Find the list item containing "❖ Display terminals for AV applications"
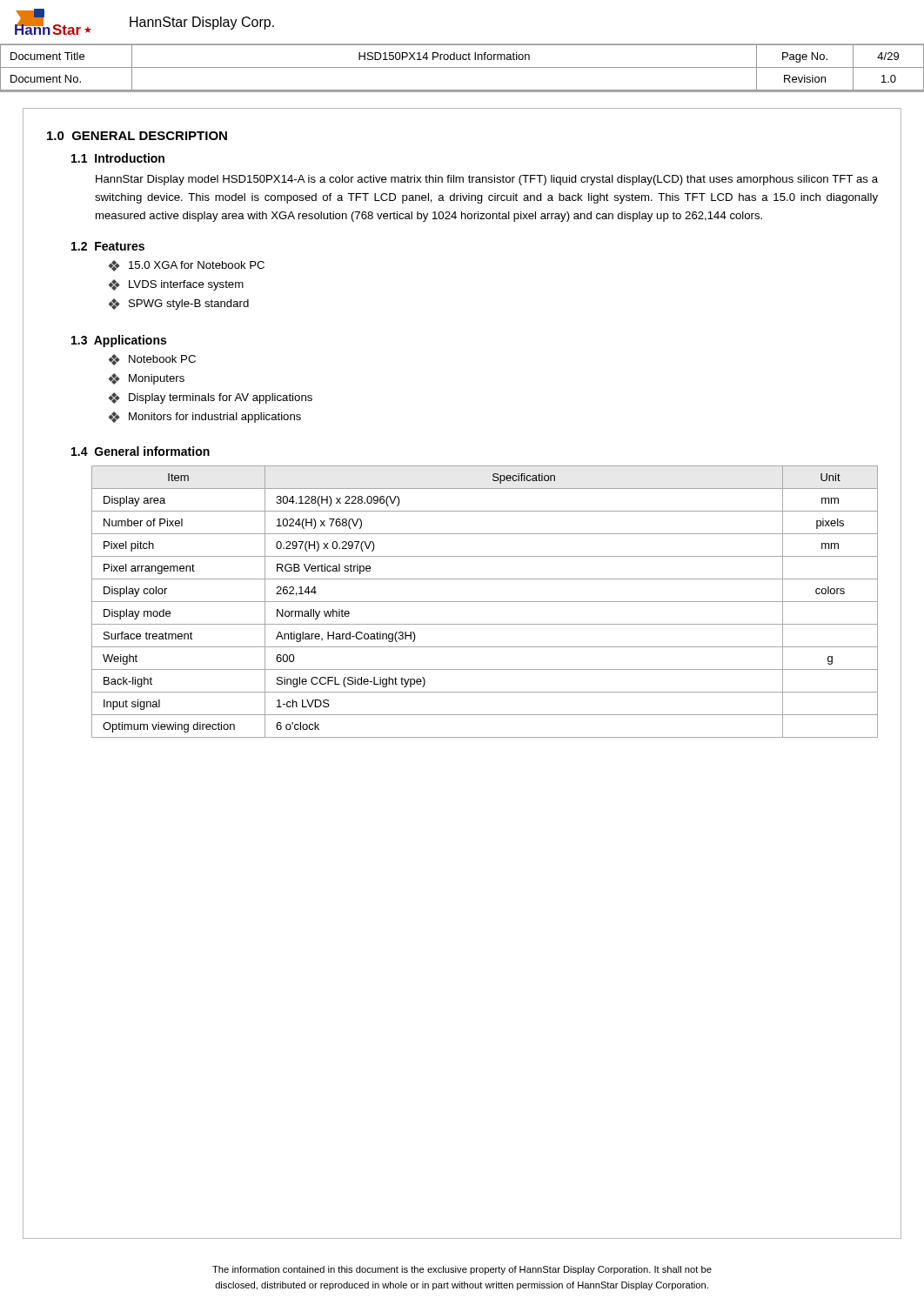924x1305 pixels. [210, 398]
